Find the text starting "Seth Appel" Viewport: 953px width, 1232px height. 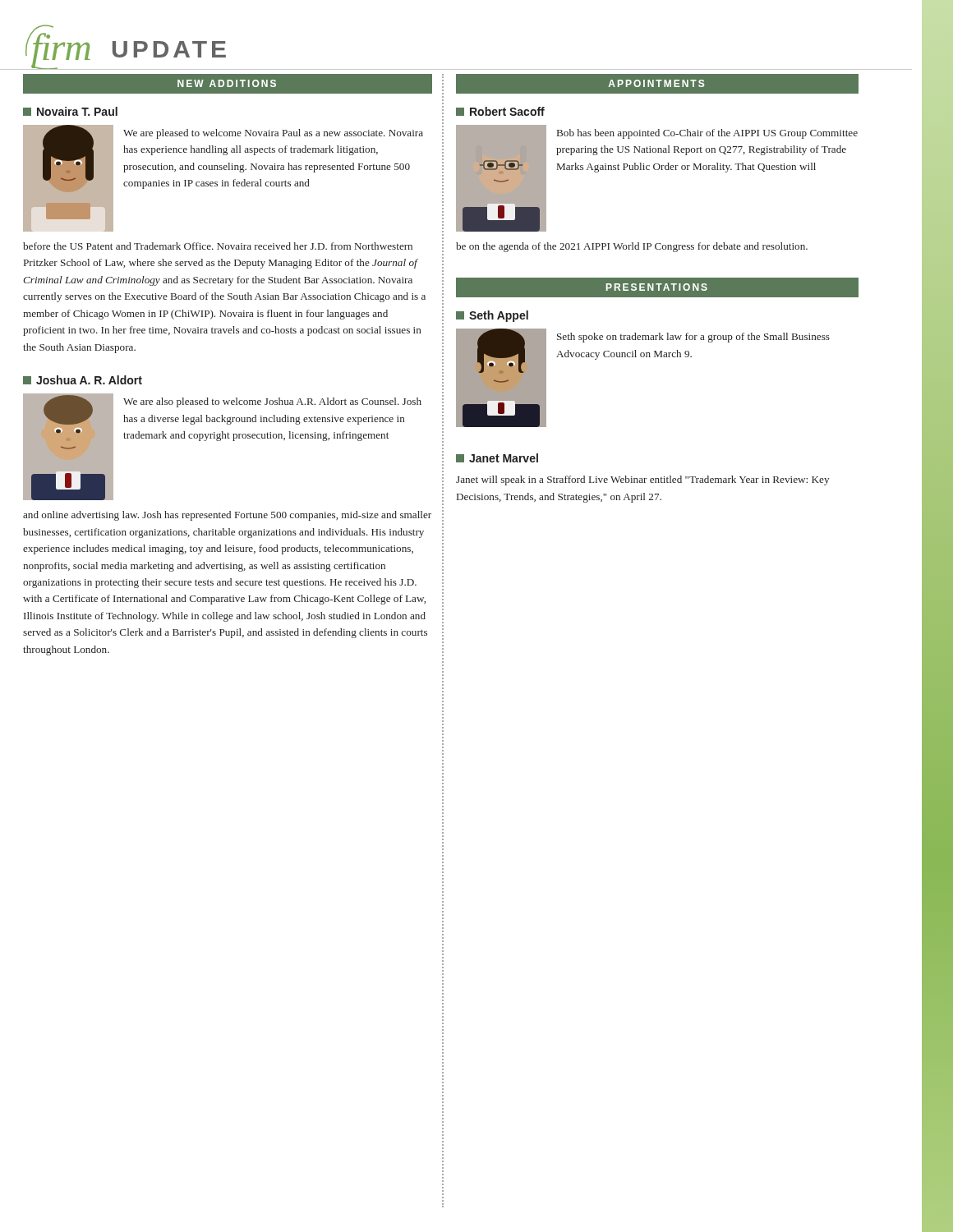[x=492, y=316]
